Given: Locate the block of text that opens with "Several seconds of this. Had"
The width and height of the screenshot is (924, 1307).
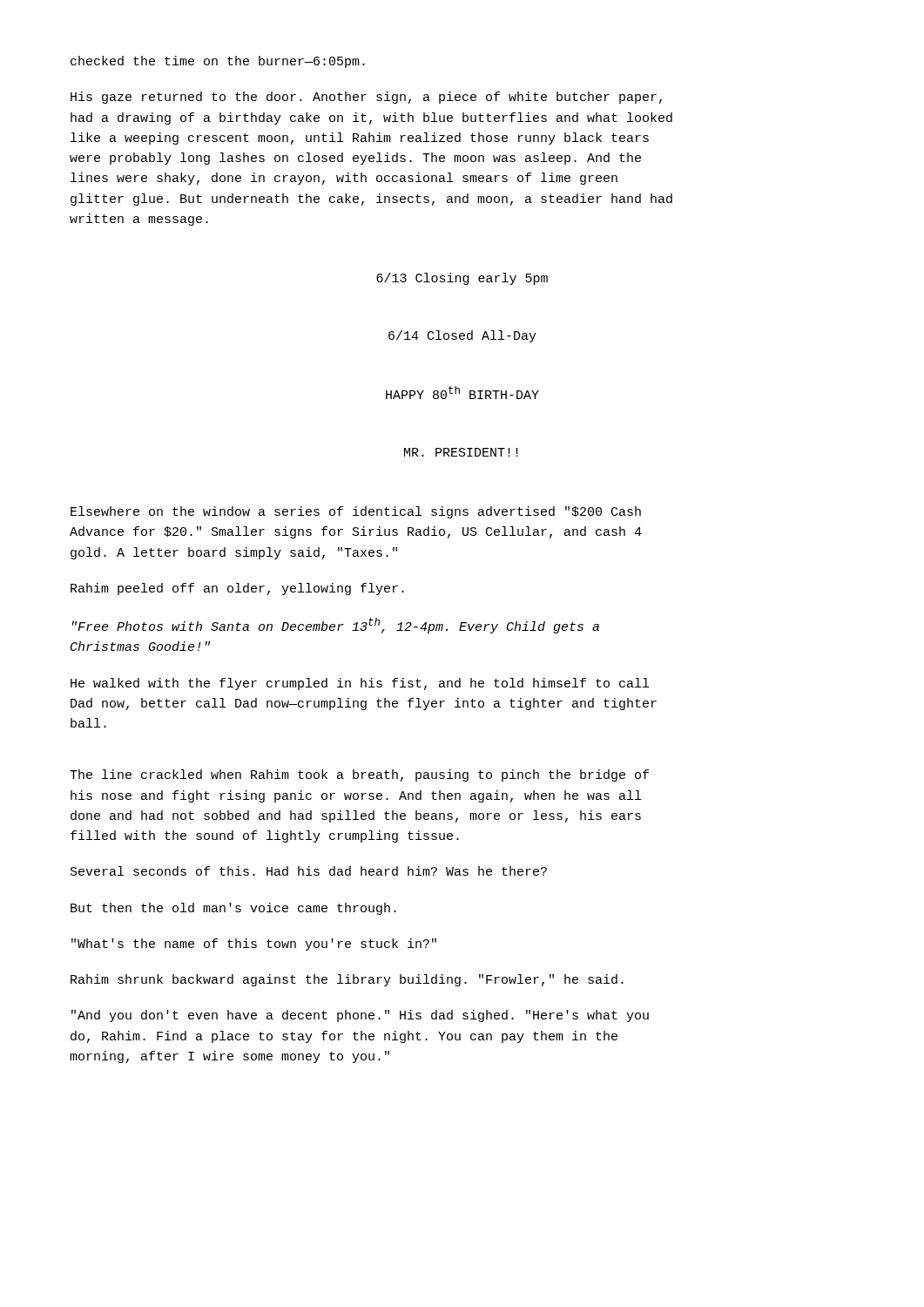Looking at the screenshot, I should (309, 873).
